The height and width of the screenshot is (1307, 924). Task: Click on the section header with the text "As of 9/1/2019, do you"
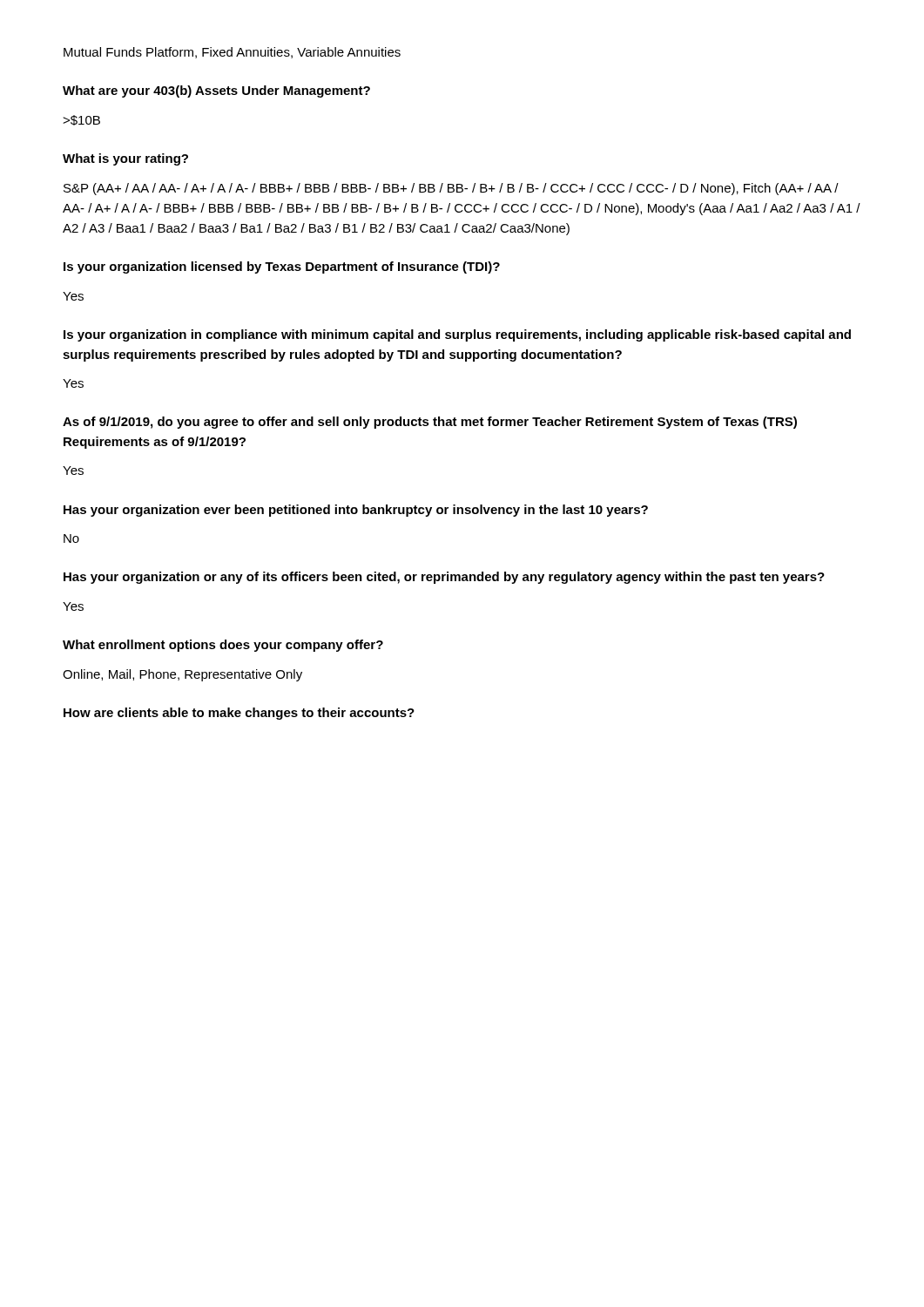click(x=430, y=431)
